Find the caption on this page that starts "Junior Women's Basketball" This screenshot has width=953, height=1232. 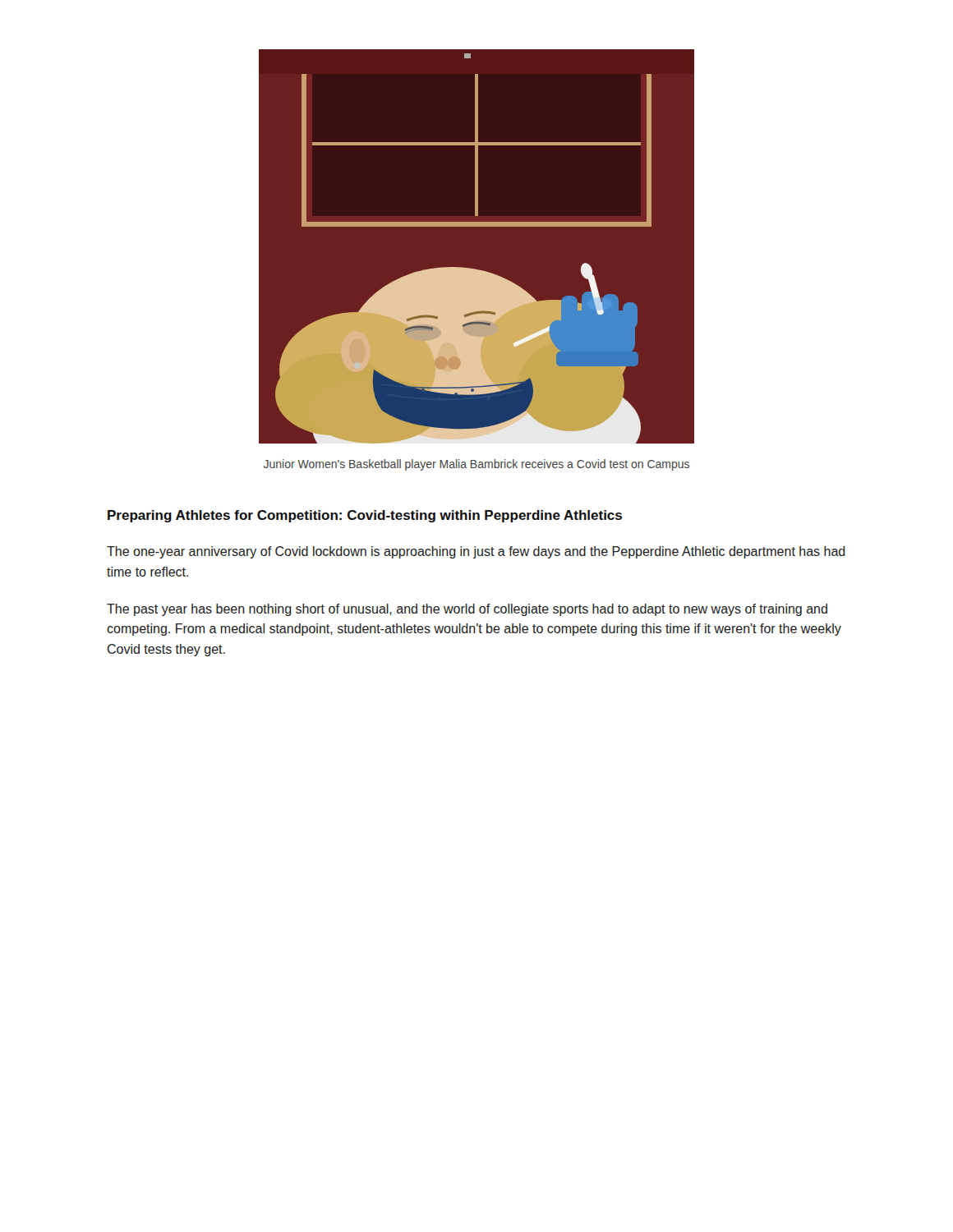click(x=476, y=464)
